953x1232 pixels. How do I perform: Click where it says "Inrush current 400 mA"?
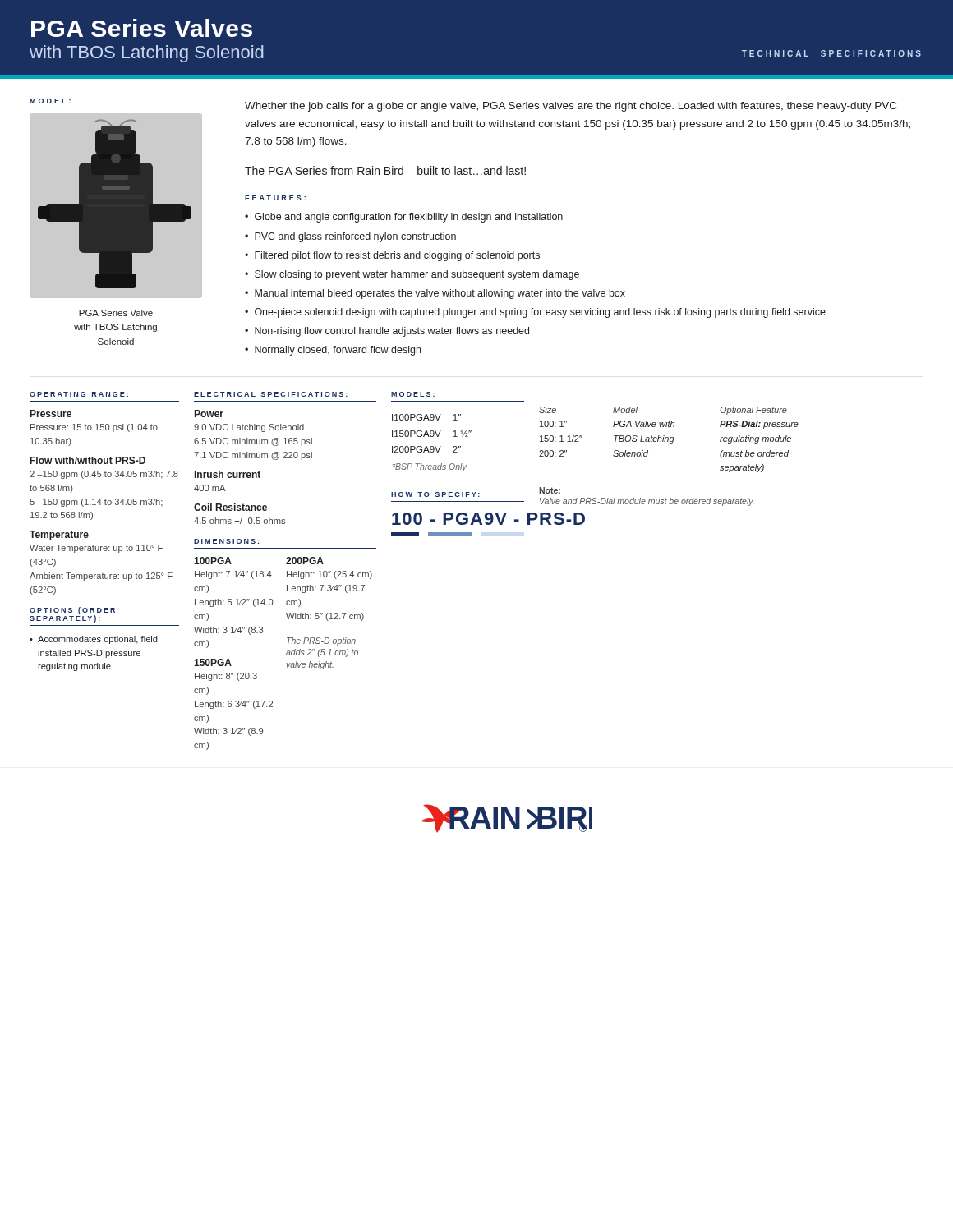click(228, 474)
